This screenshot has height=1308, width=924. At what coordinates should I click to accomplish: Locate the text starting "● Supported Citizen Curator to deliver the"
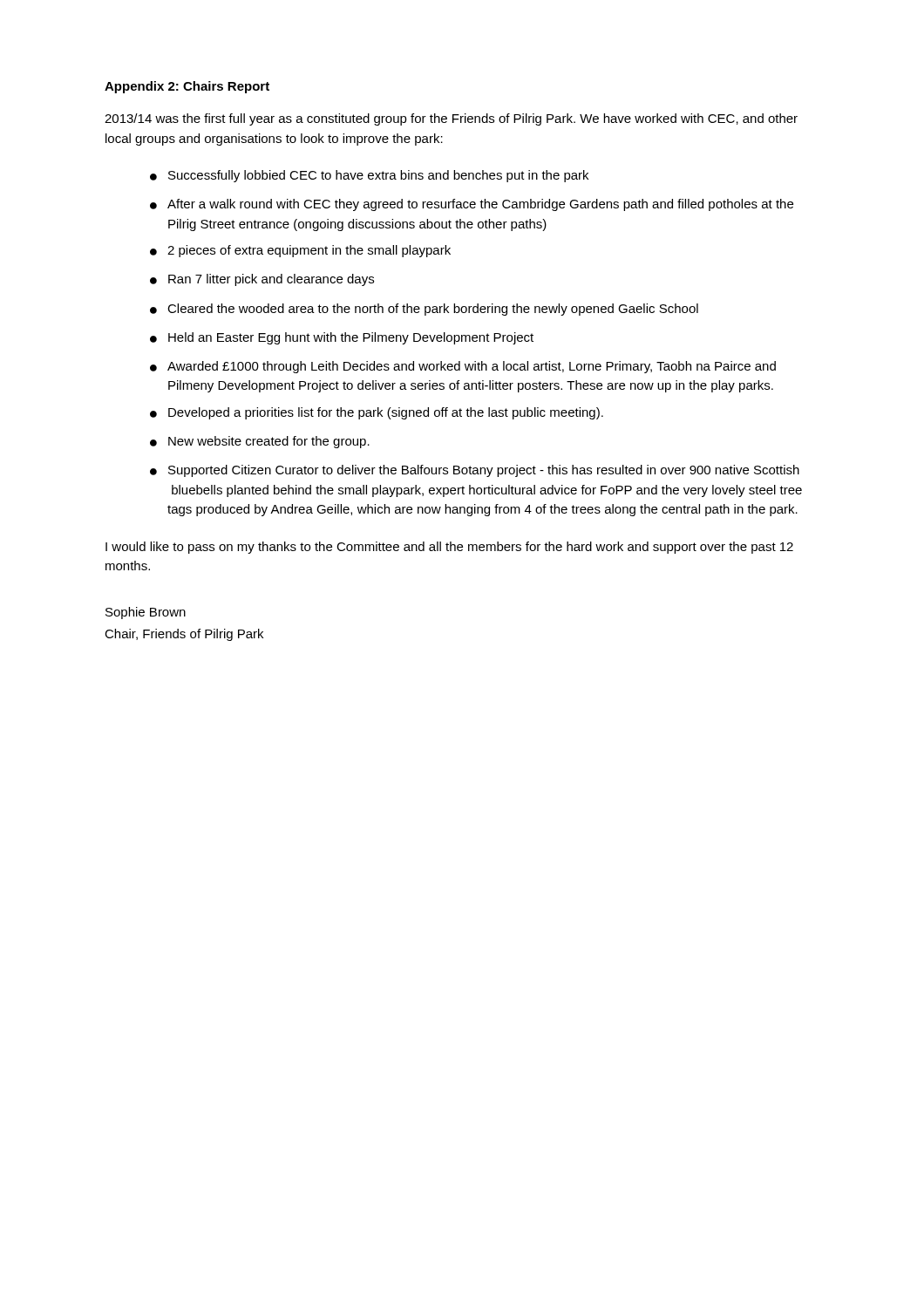479,490
